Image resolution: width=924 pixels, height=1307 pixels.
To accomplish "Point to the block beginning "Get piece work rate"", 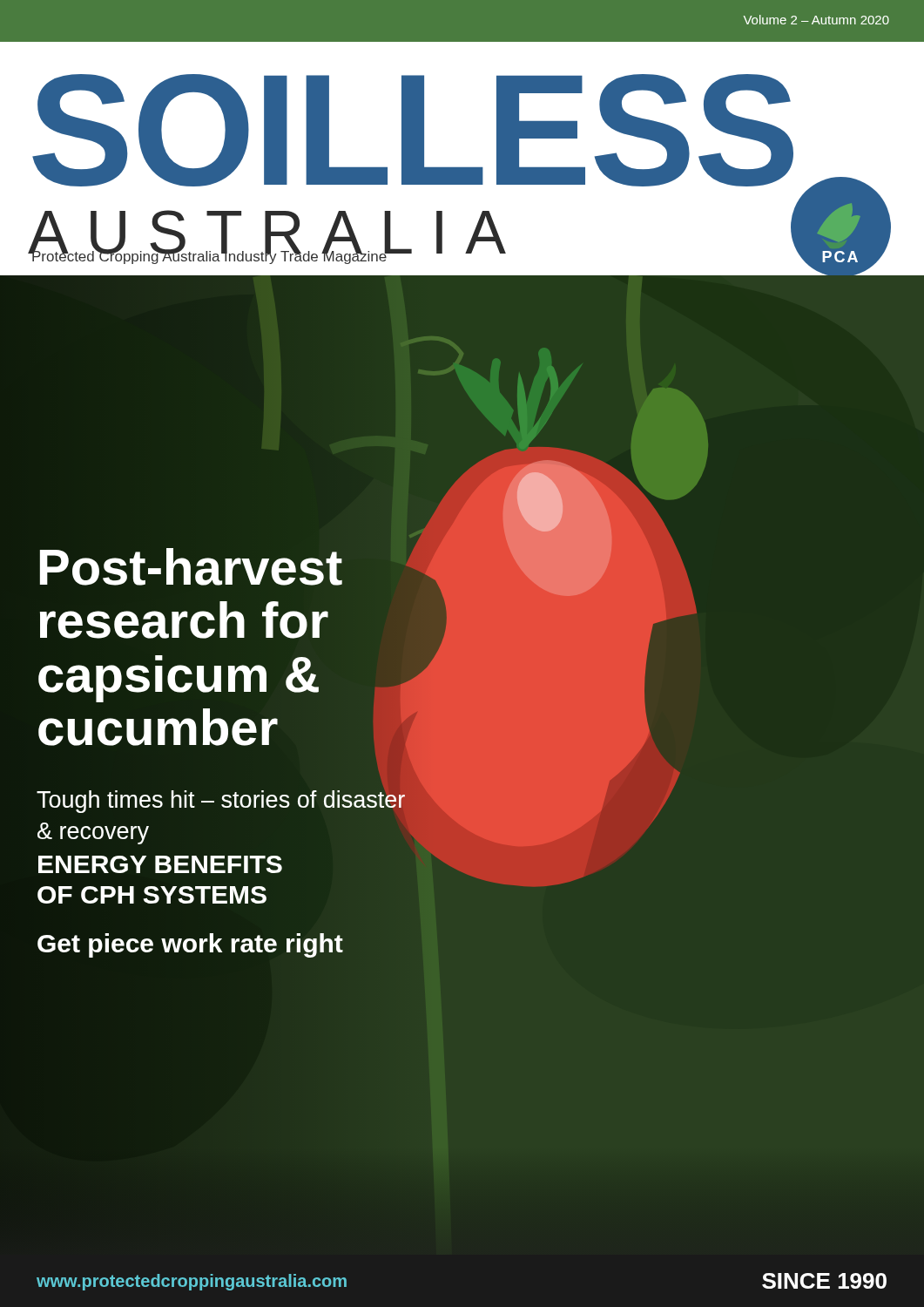I will [x=190, y=943].
